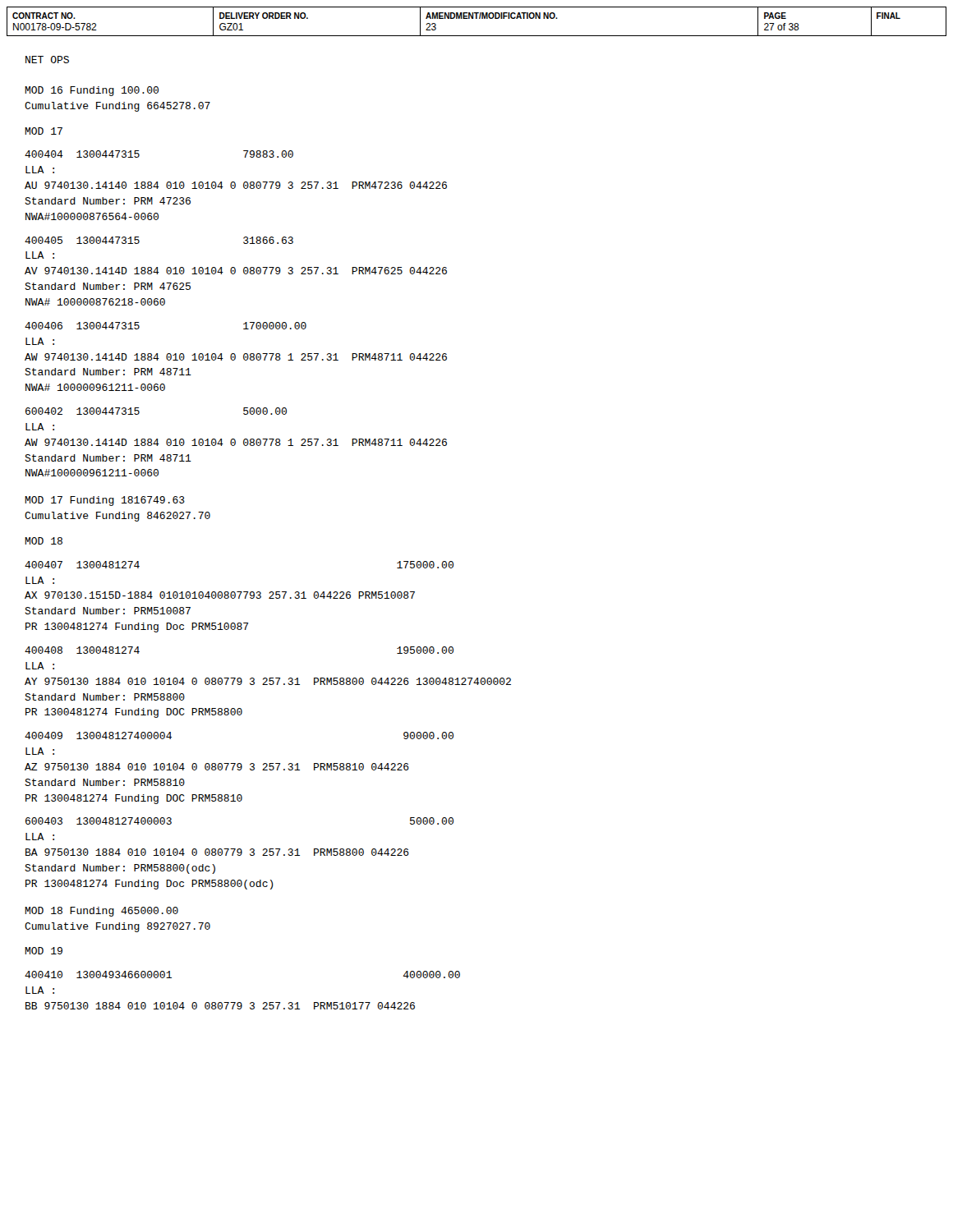Where is the passage that starts "600403 130048127400003 5000.00 LLA : BA 9750130 1884"?

click(x=239, y=853)
